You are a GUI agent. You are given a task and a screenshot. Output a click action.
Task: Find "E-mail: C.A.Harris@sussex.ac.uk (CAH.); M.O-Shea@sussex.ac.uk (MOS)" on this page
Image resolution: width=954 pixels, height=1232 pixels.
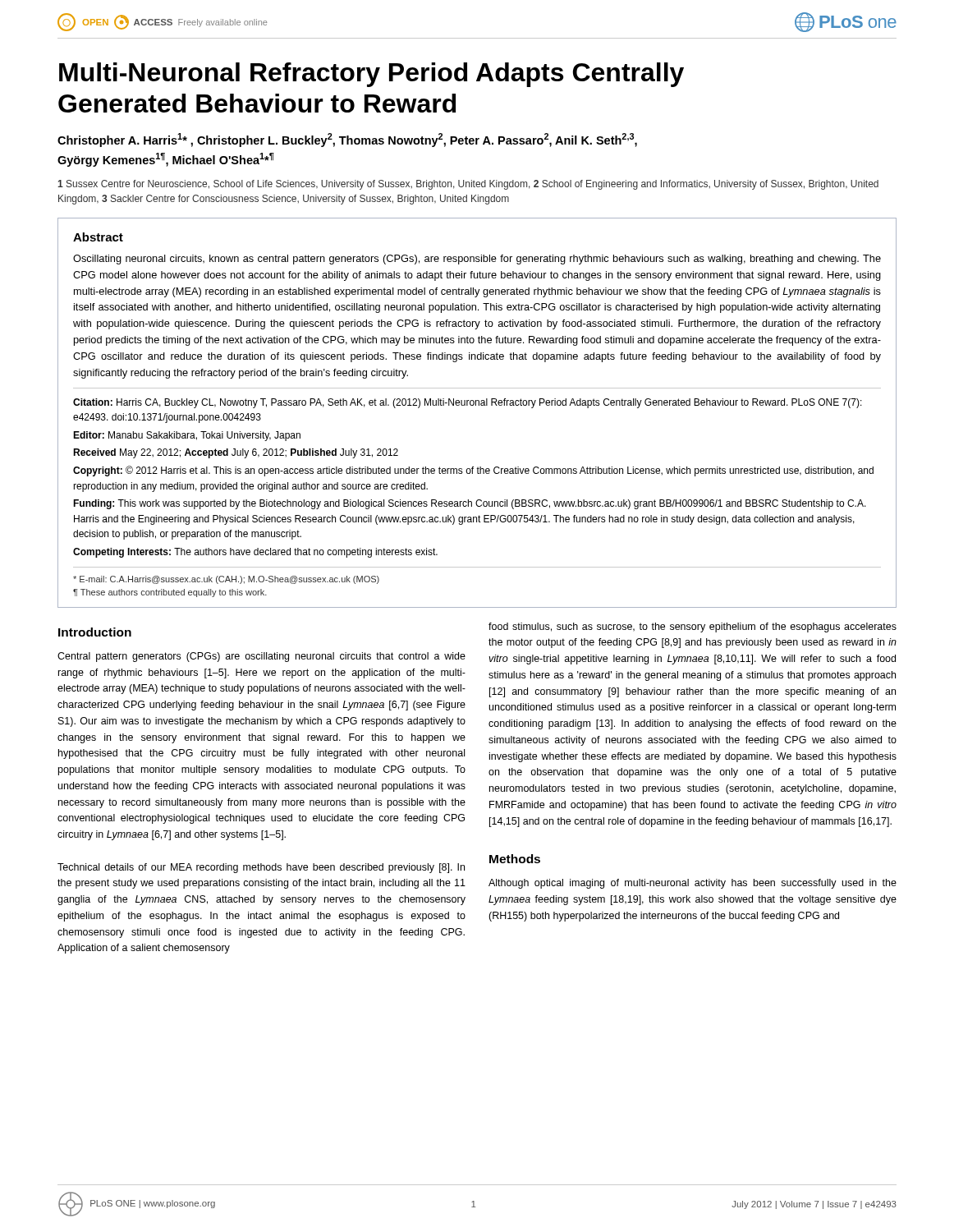(226, 579)
